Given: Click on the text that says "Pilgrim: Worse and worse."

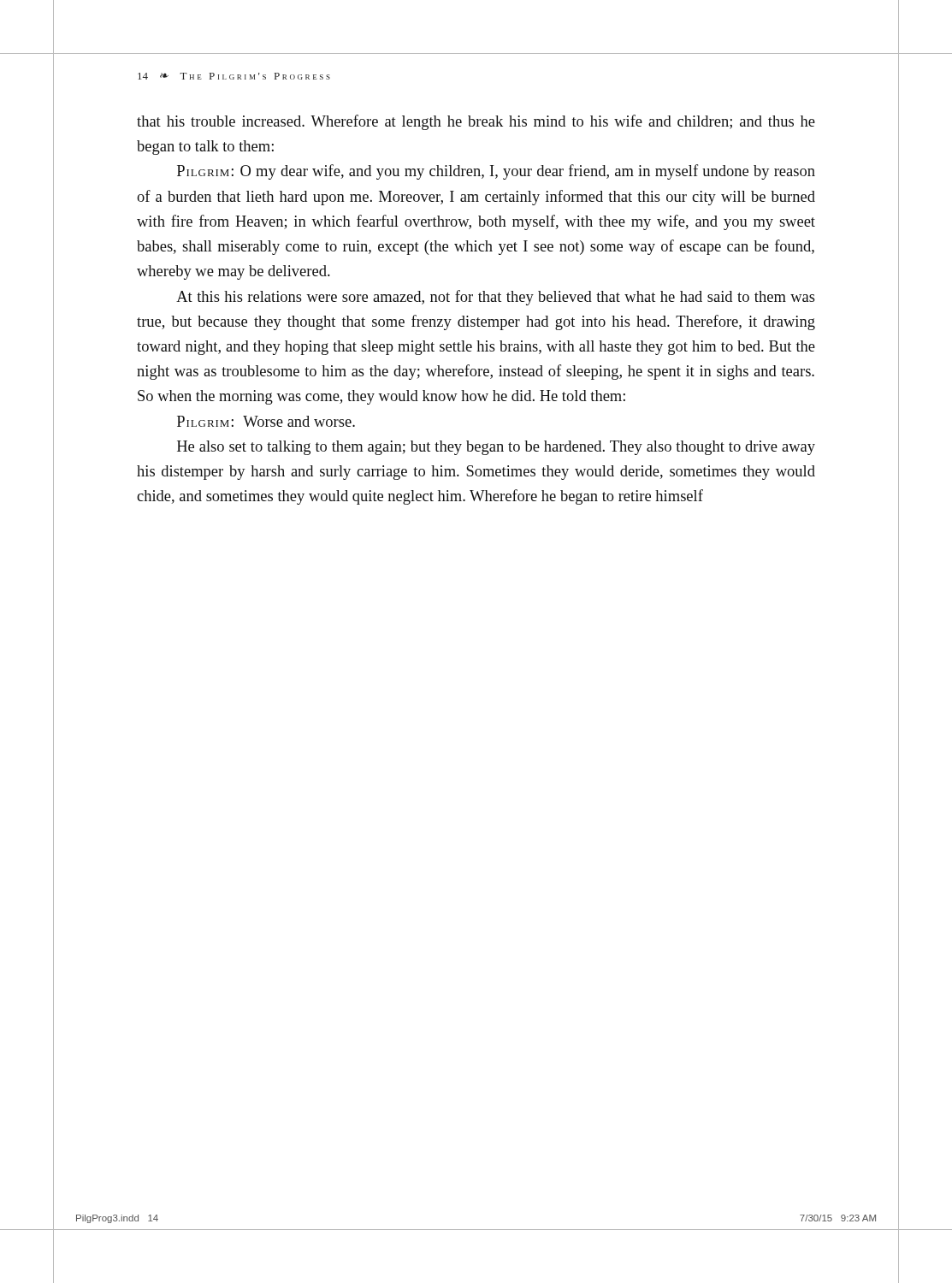Looking at the screenshot, I should [266, 421].
